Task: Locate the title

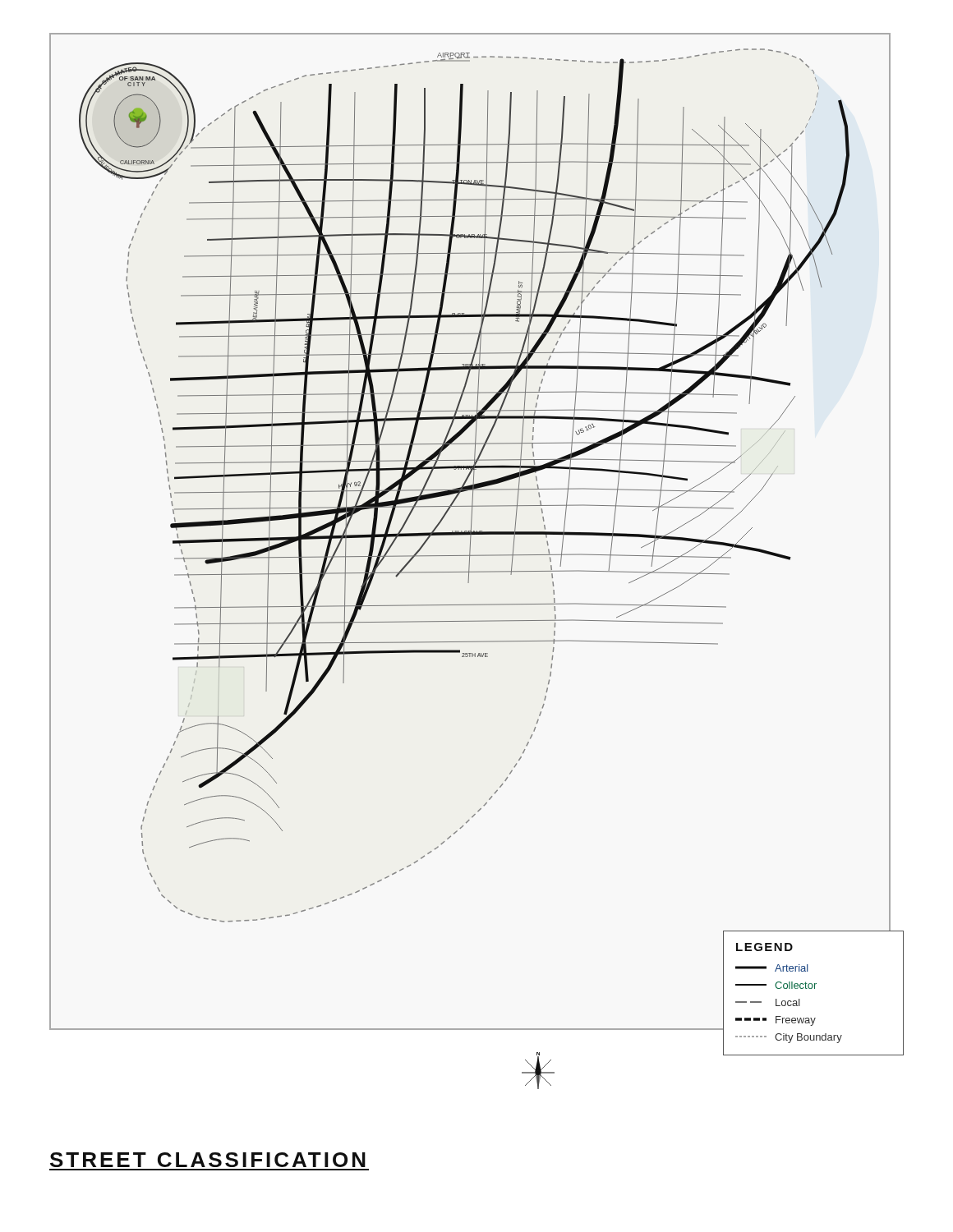Action: [209, 1160]
